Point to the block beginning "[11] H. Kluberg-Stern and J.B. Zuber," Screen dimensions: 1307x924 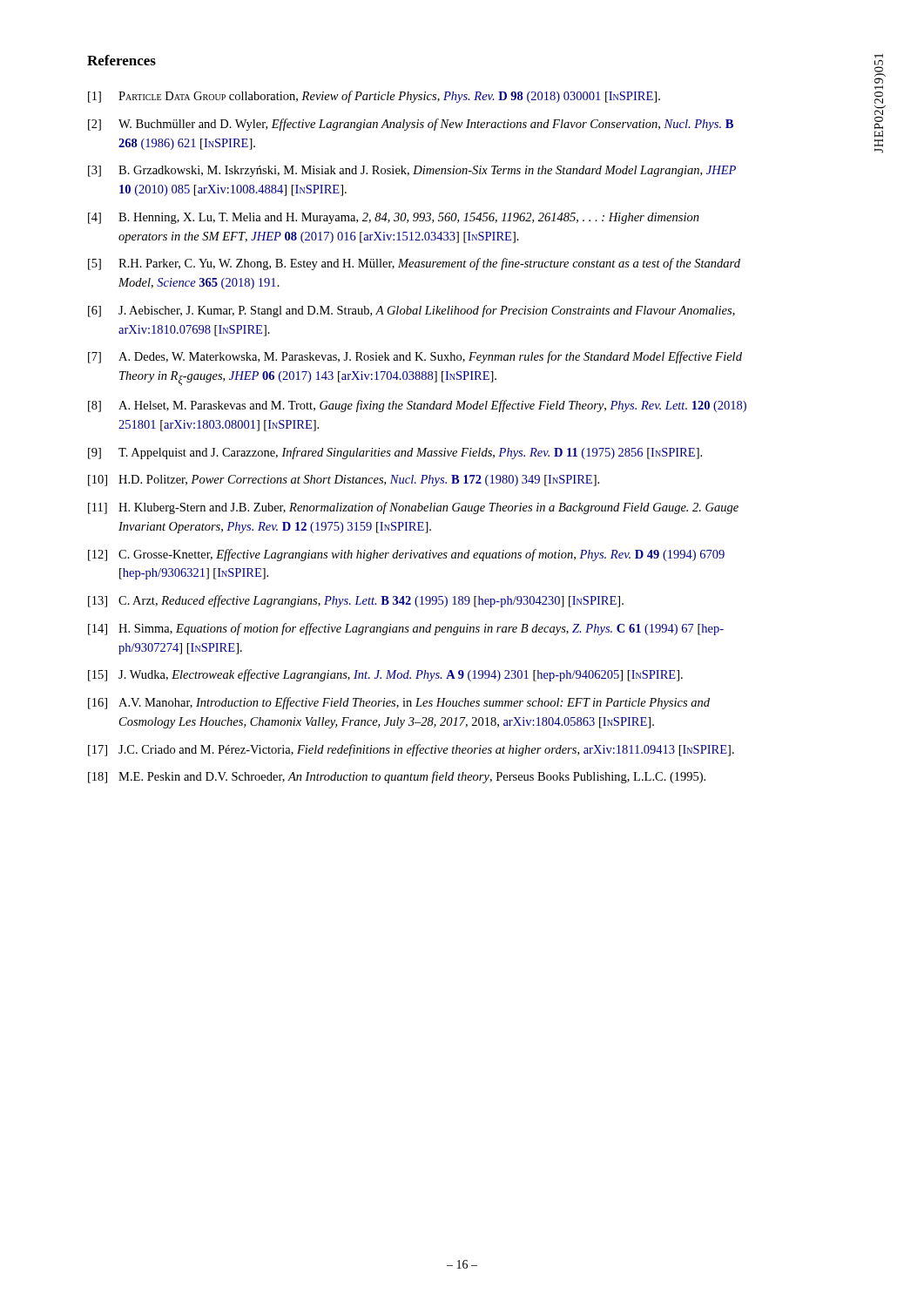(x=418, y=517)
